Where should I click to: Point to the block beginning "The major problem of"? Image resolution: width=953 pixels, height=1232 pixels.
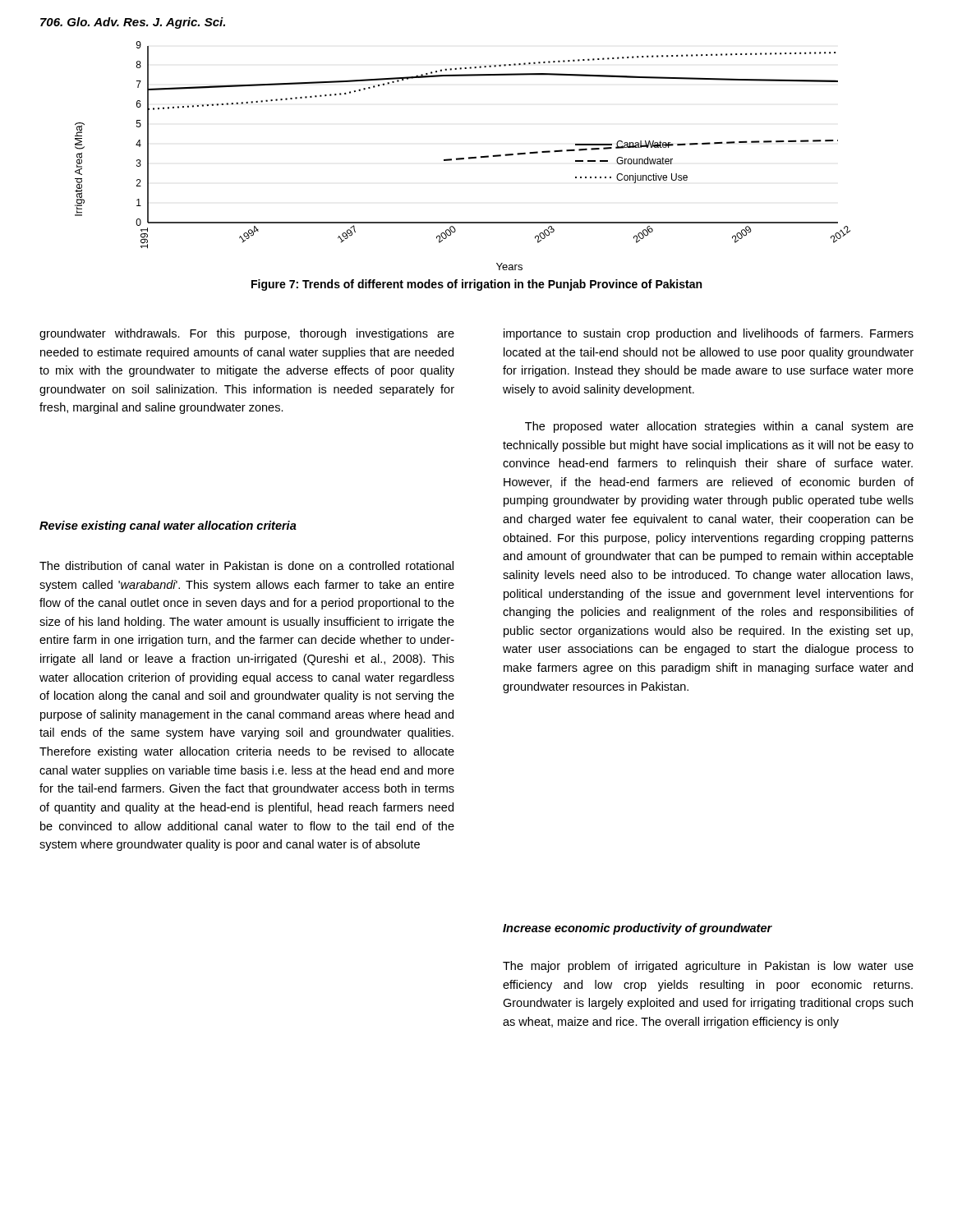tap(708, 994)
